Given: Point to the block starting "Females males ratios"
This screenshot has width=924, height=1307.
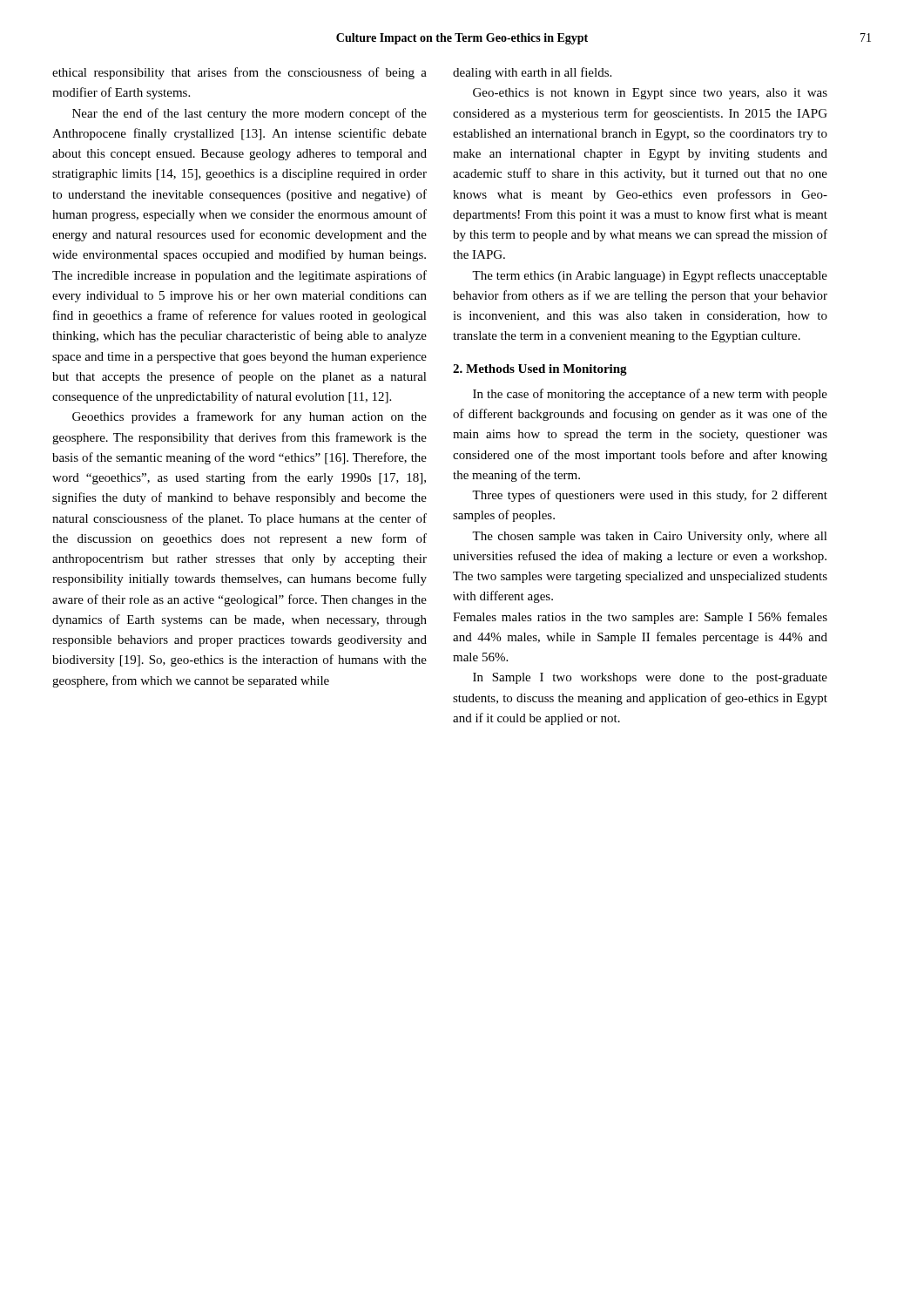Looking at the screenshot, I should 640,637.
